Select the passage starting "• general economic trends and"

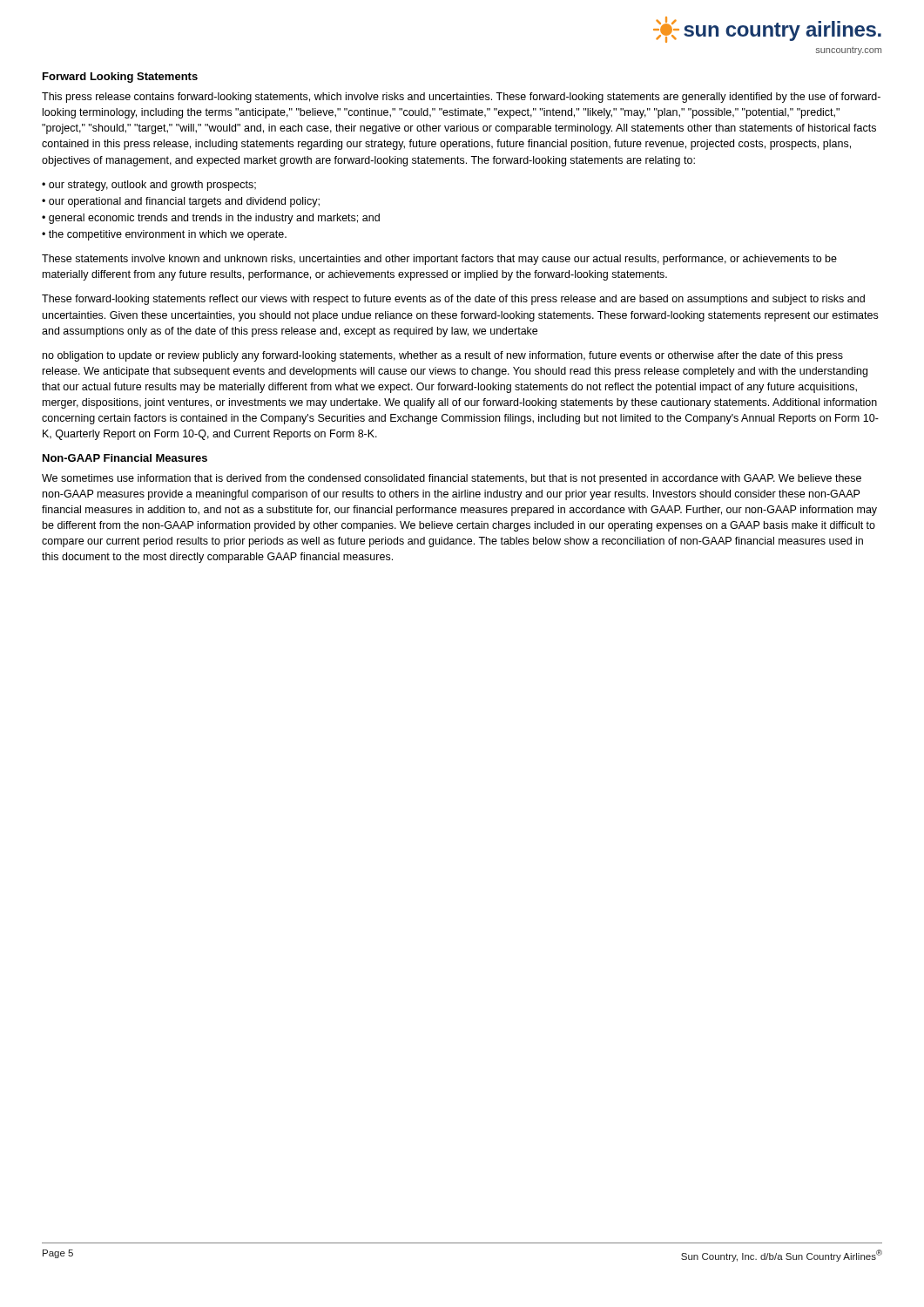211,218
